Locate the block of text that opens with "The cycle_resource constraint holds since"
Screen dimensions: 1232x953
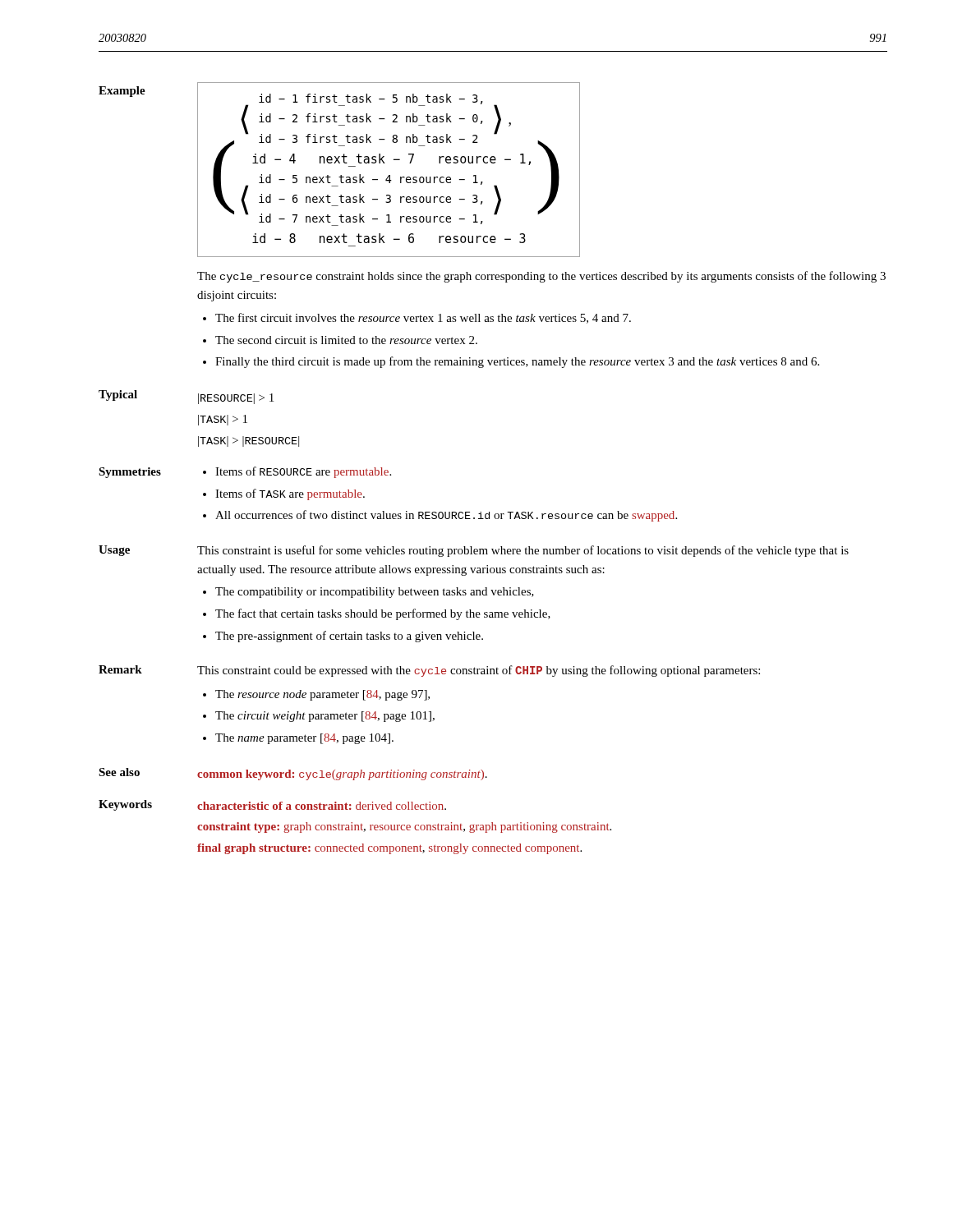pos(542,286)
